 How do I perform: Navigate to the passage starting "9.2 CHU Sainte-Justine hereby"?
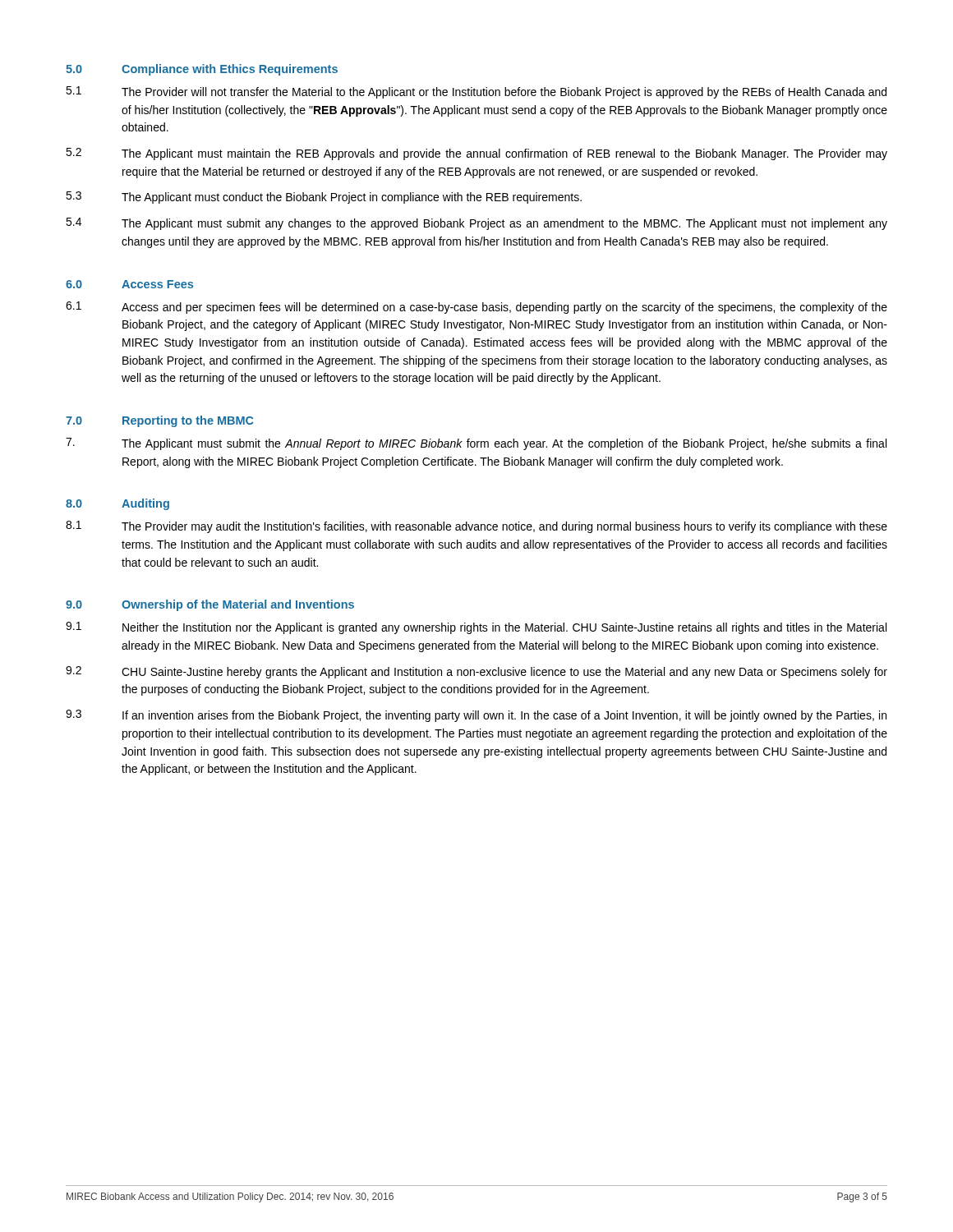point(476,681)
